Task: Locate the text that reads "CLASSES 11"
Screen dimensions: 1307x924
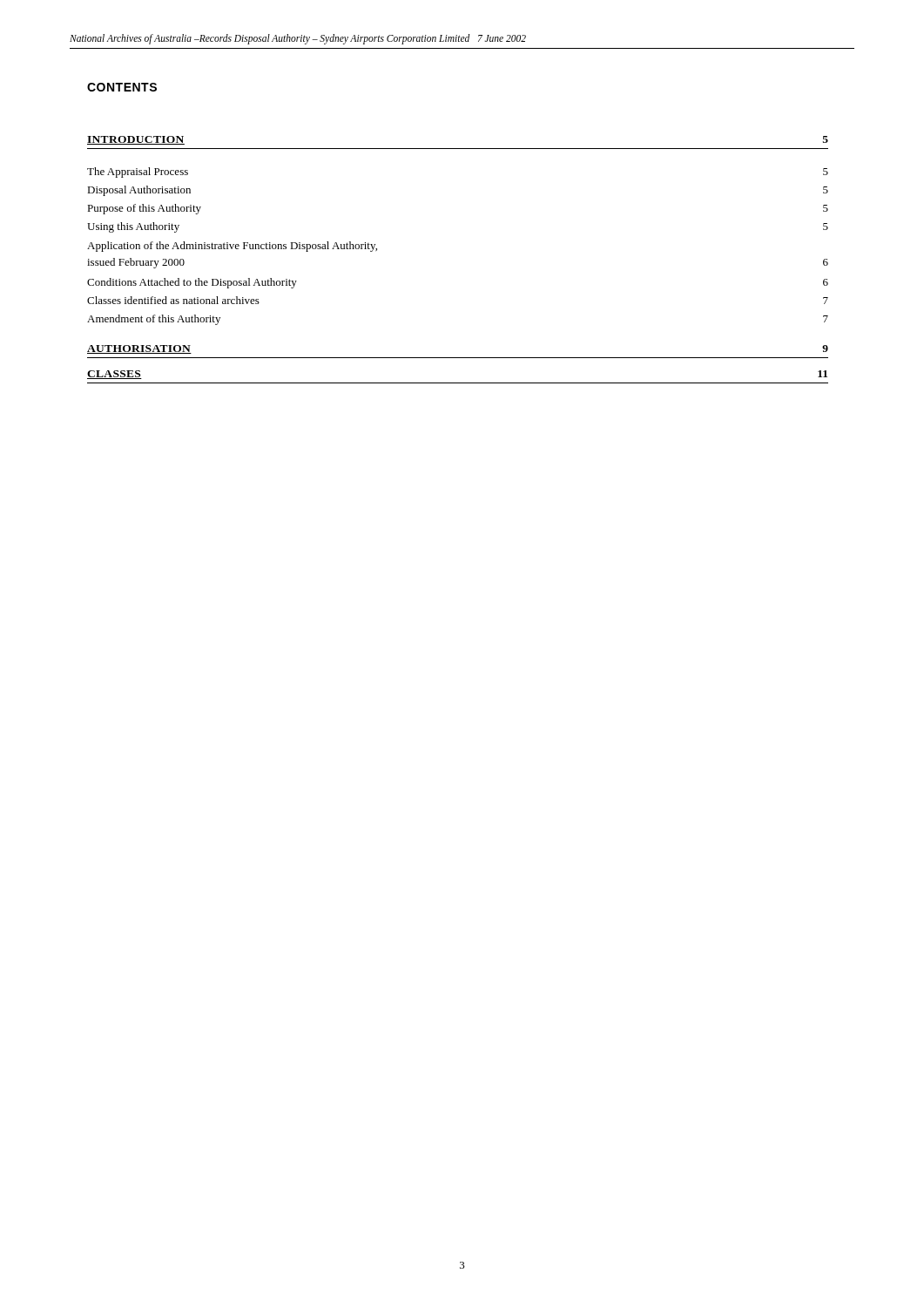Action: 458,374
